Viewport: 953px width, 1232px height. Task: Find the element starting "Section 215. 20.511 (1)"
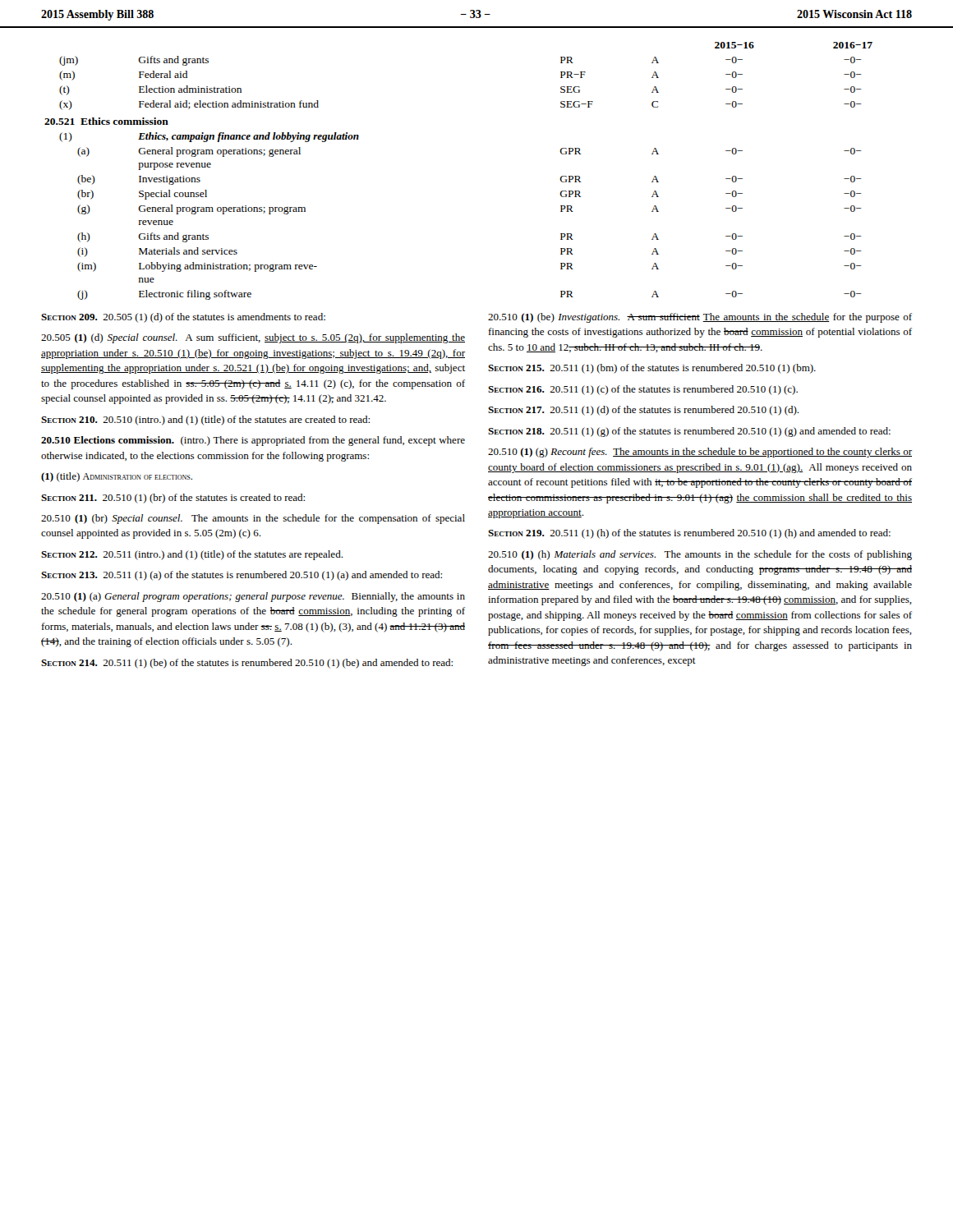click(652, 368)
